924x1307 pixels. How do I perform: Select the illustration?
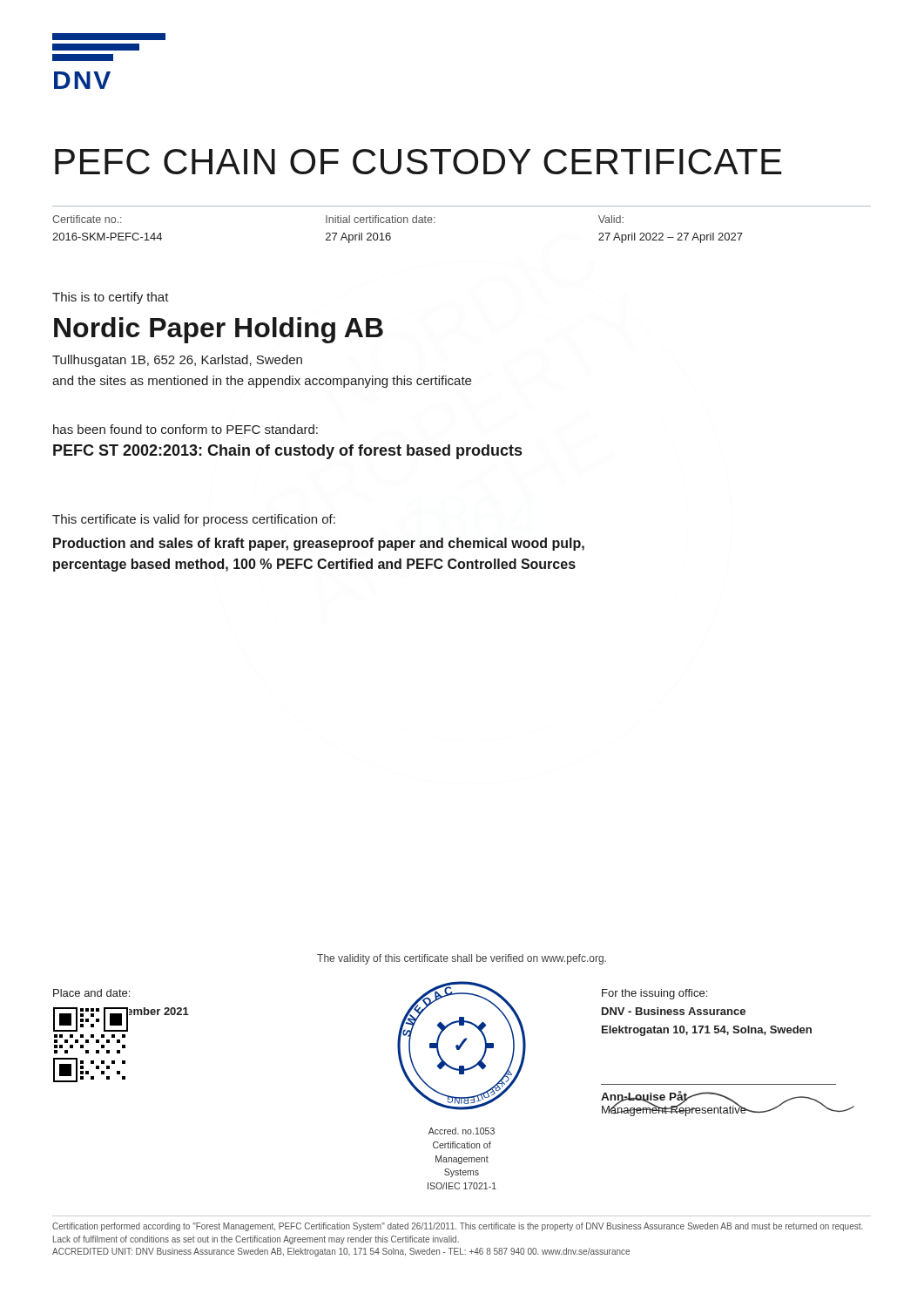pos(732,1102)
